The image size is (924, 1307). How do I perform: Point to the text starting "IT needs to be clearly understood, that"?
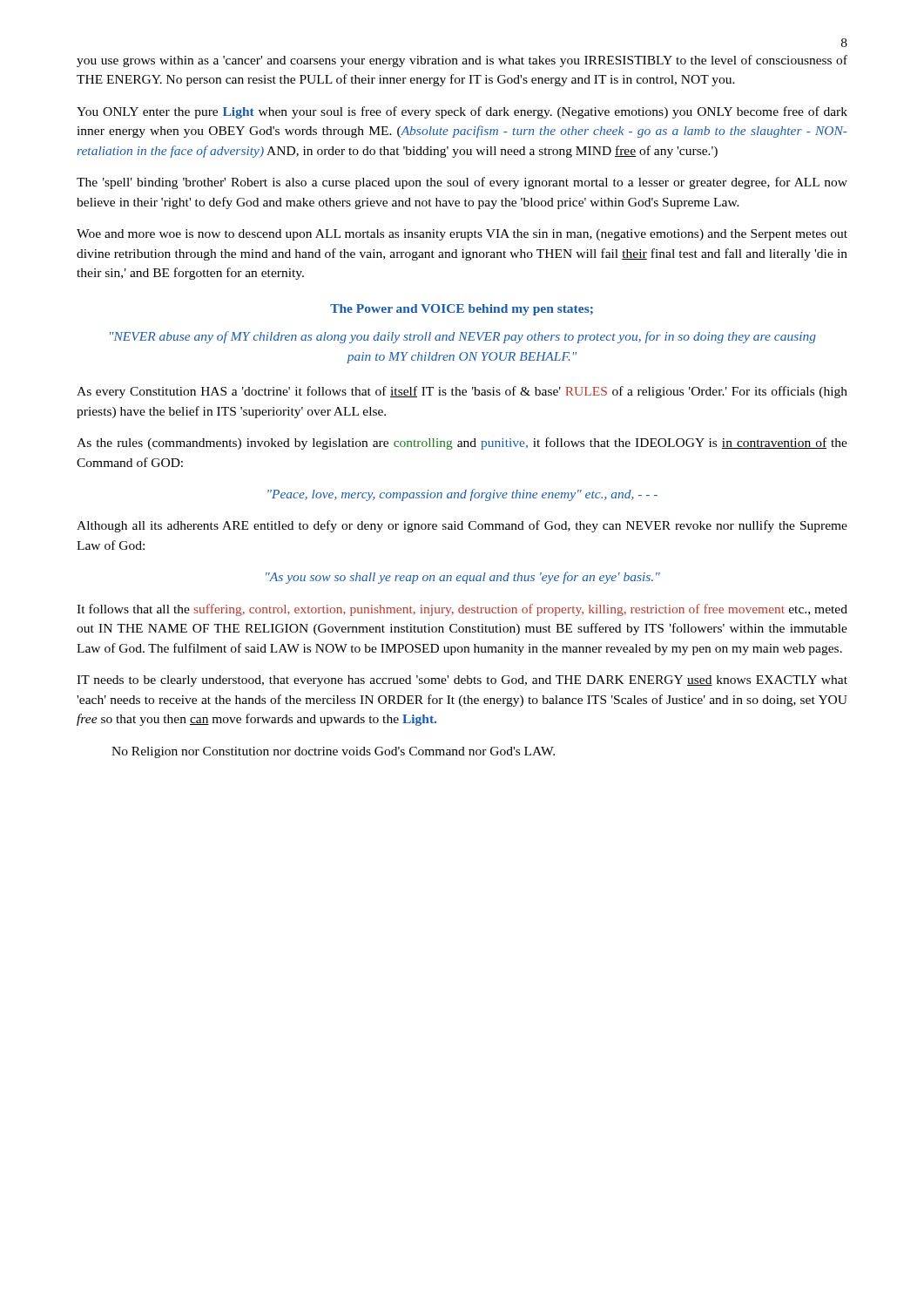(x=462, y=699)
